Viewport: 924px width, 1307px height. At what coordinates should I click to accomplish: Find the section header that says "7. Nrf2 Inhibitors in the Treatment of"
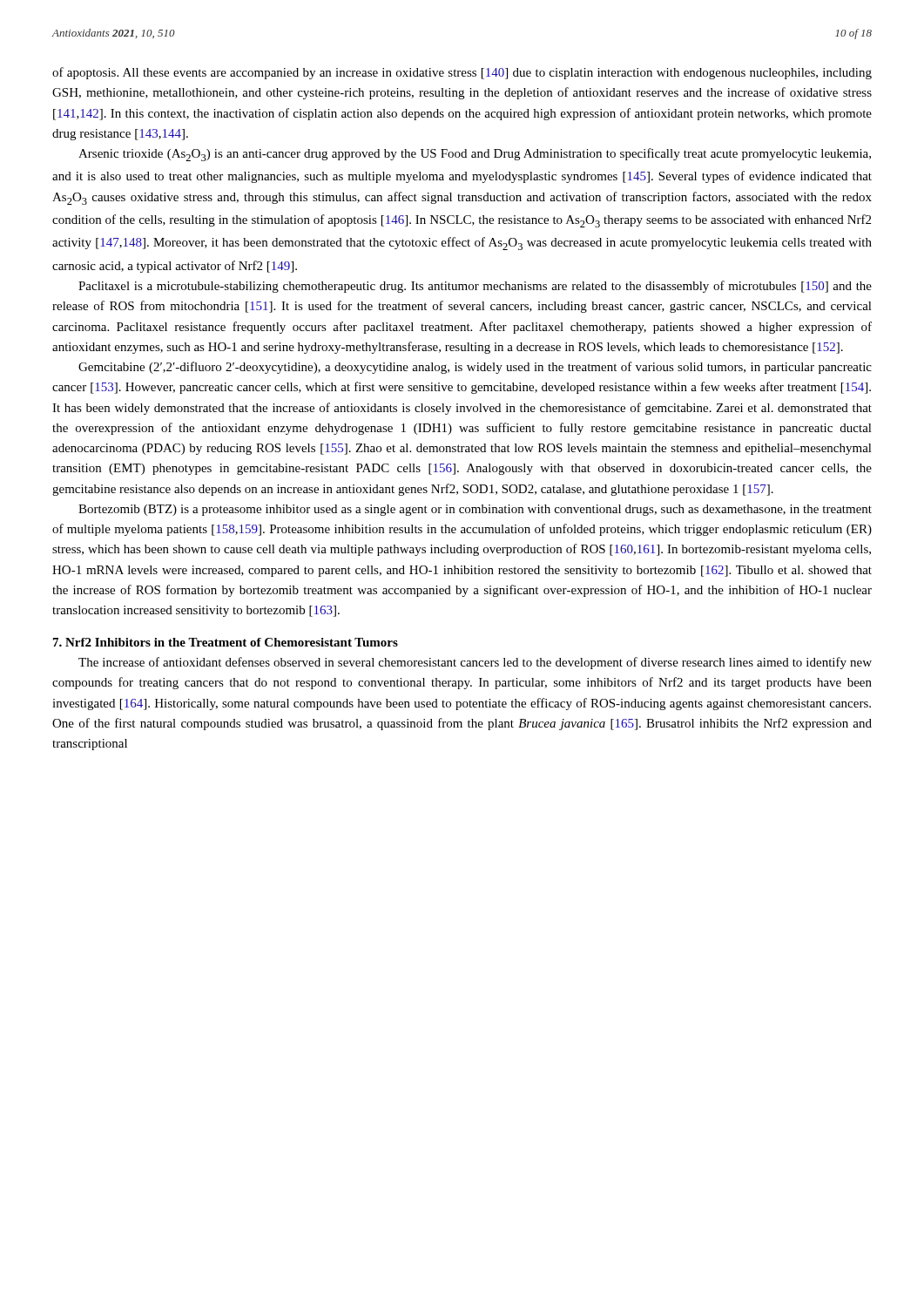pos(226,642)
